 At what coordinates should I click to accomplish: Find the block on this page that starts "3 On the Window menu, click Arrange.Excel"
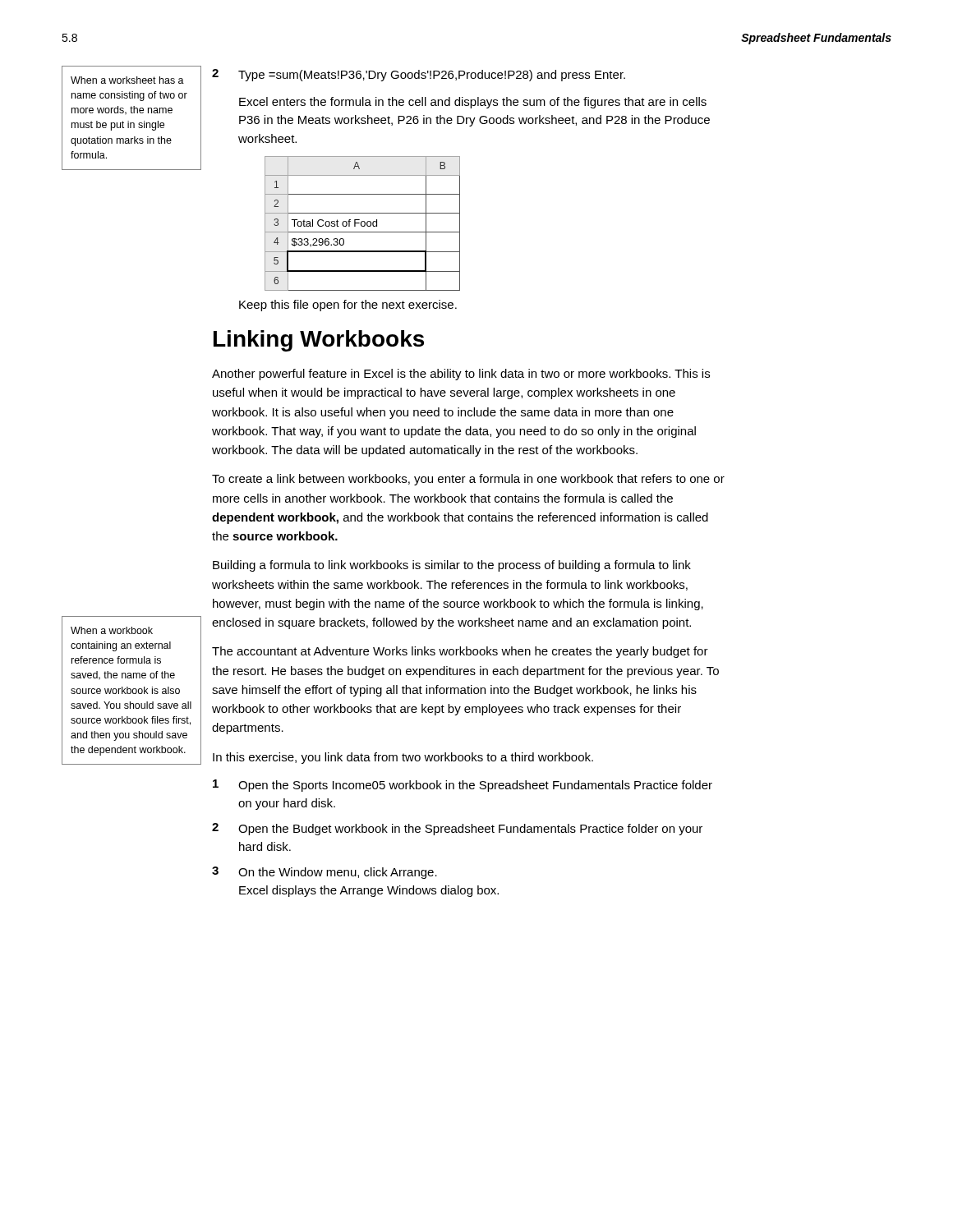[469, 881]
